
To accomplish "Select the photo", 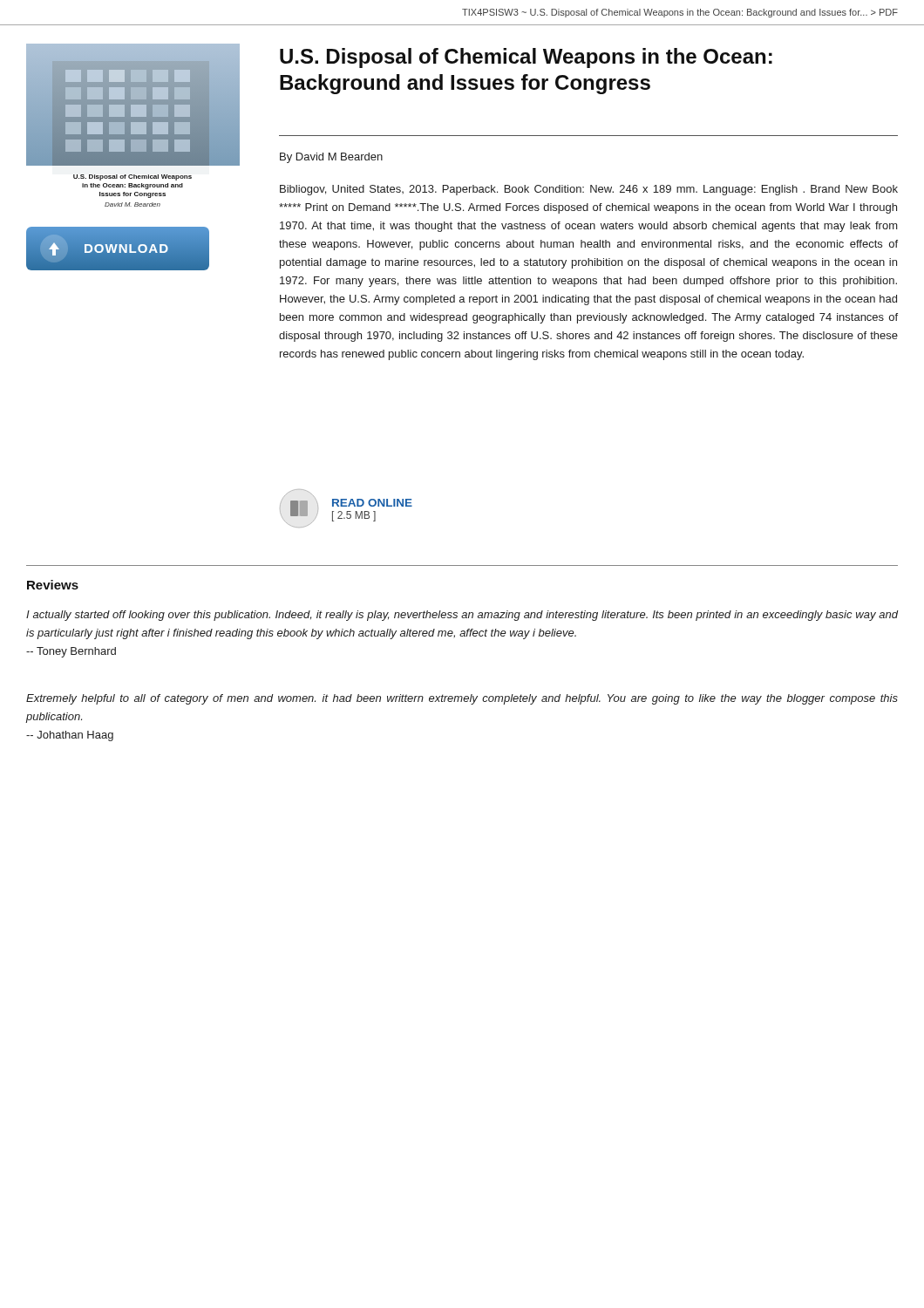I will pos(133,130).
